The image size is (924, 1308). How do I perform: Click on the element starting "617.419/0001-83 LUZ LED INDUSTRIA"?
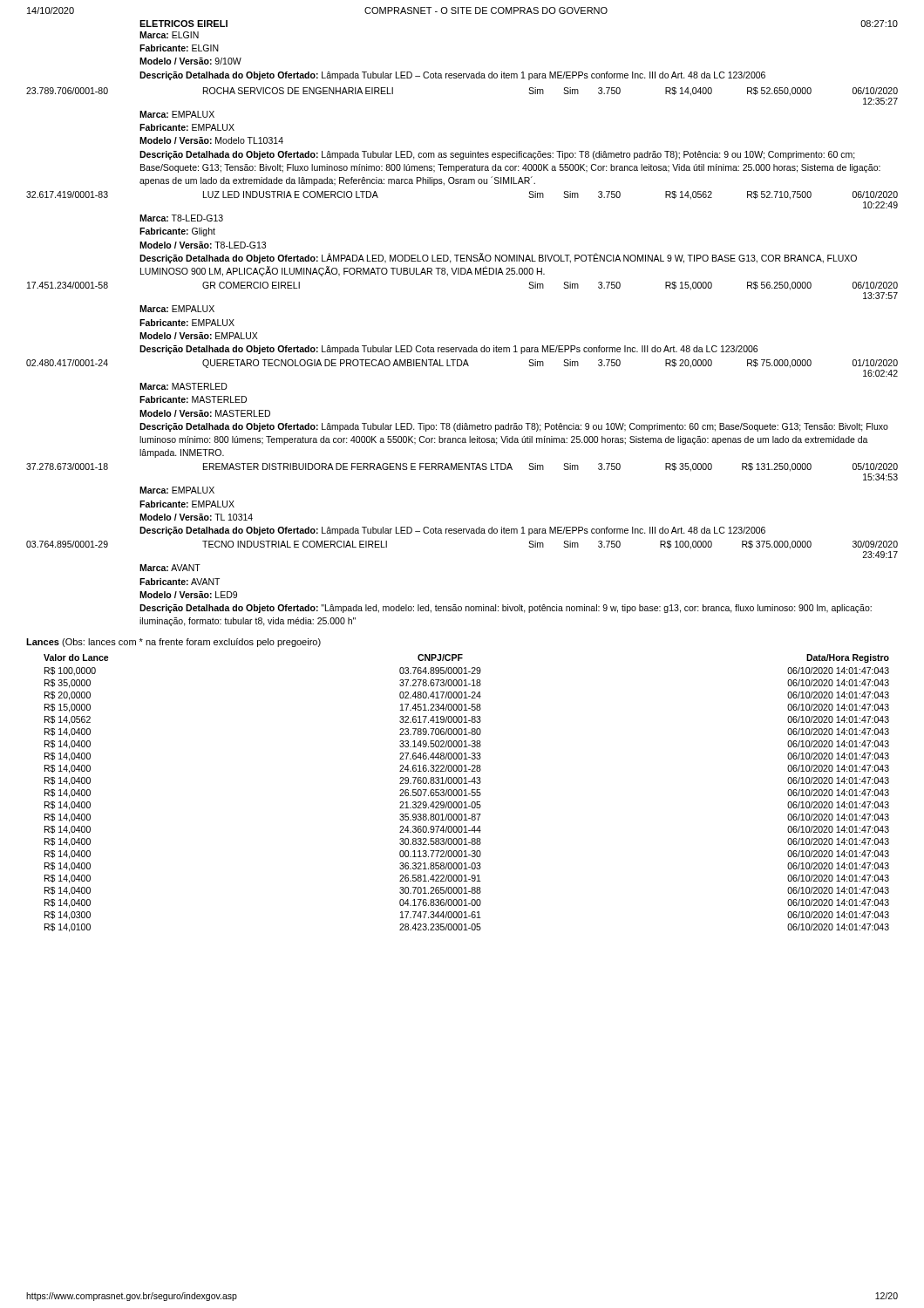(x=61, y=196)
